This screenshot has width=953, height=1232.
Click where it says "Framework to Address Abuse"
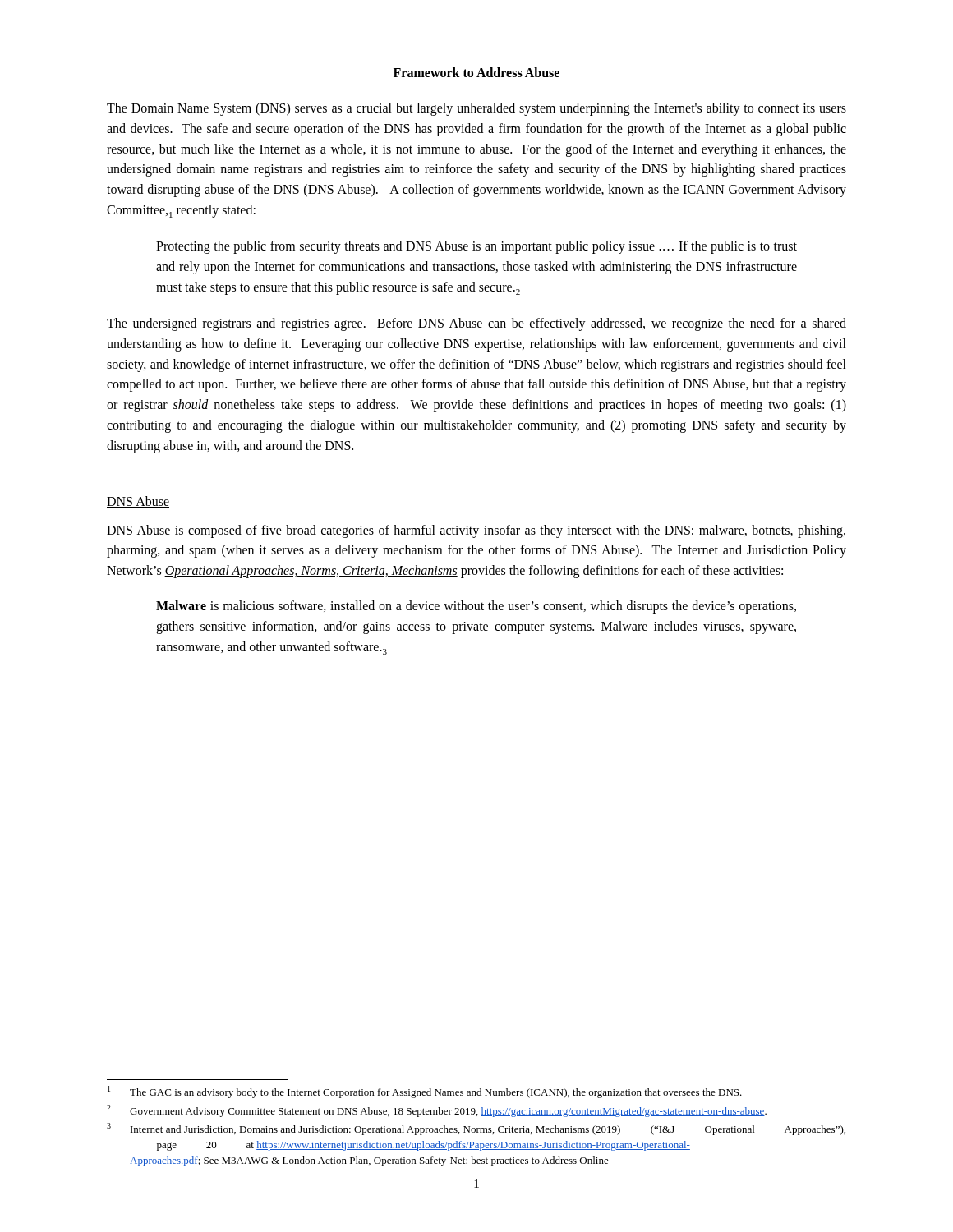(x=476, y=73)
